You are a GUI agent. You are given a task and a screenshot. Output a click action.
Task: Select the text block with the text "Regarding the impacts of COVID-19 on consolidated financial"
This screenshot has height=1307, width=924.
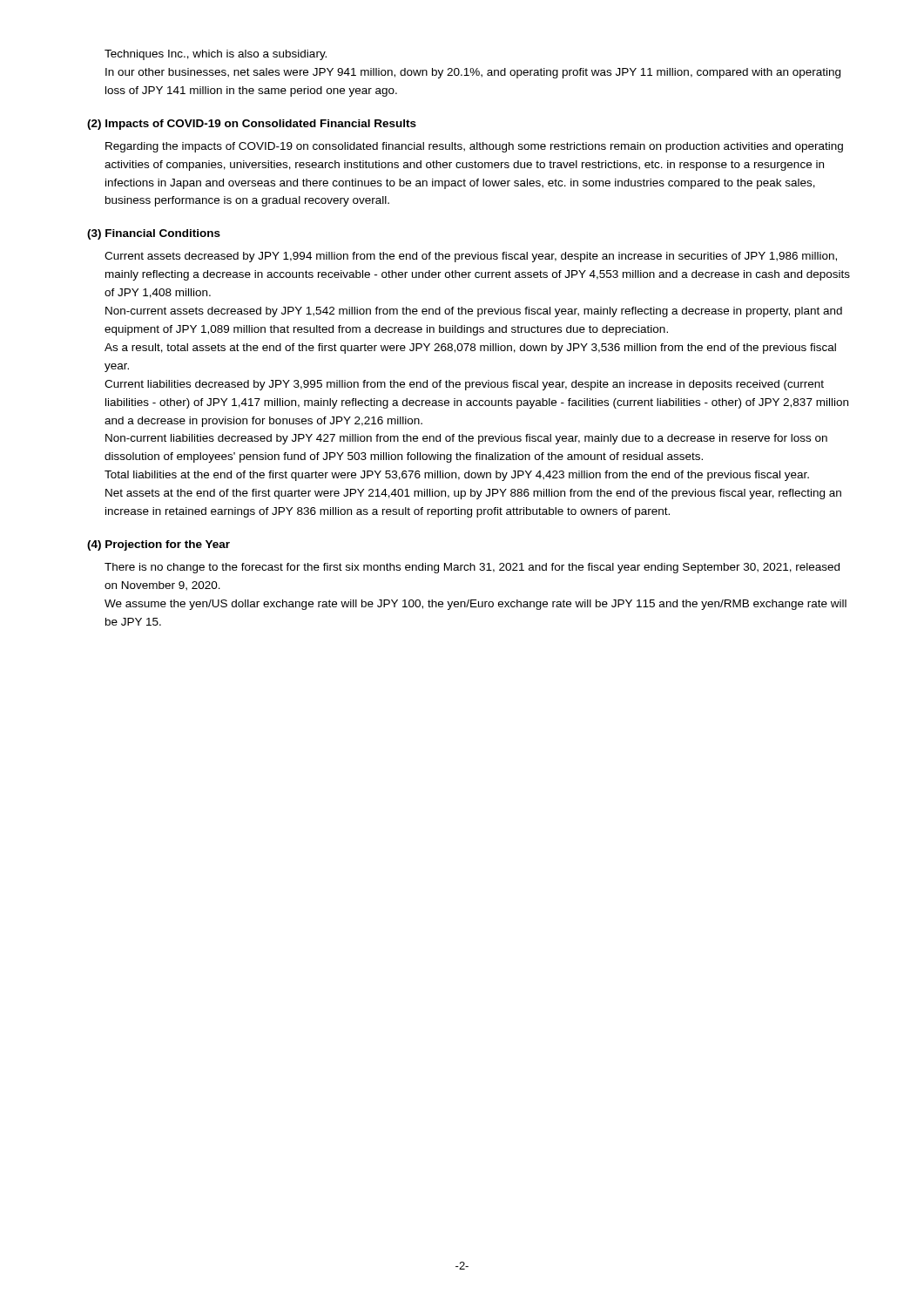pos(479,174)
